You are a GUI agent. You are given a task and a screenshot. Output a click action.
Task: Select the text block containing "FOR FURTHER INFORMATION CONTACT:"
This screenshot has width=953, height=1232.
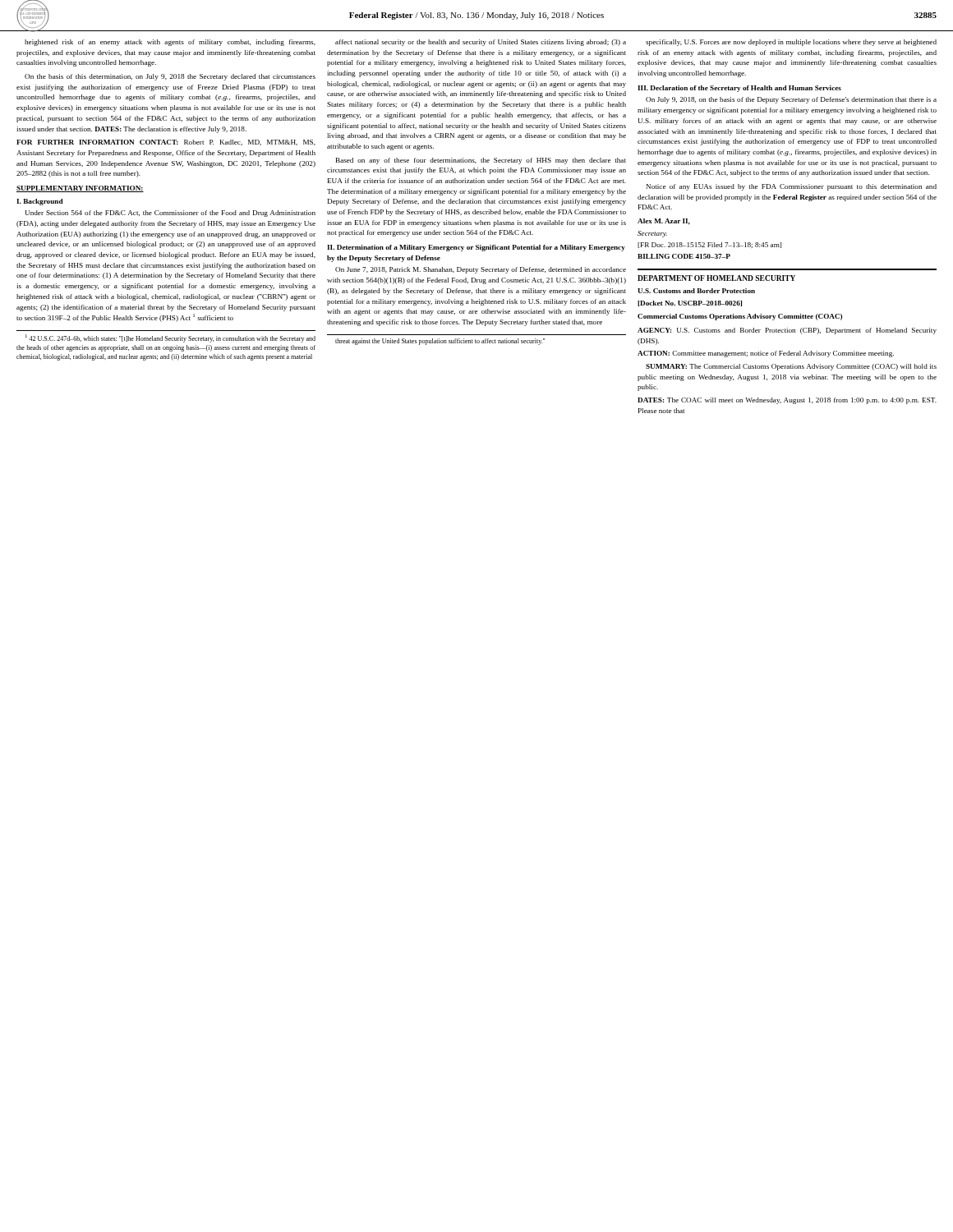pos(166,158)
